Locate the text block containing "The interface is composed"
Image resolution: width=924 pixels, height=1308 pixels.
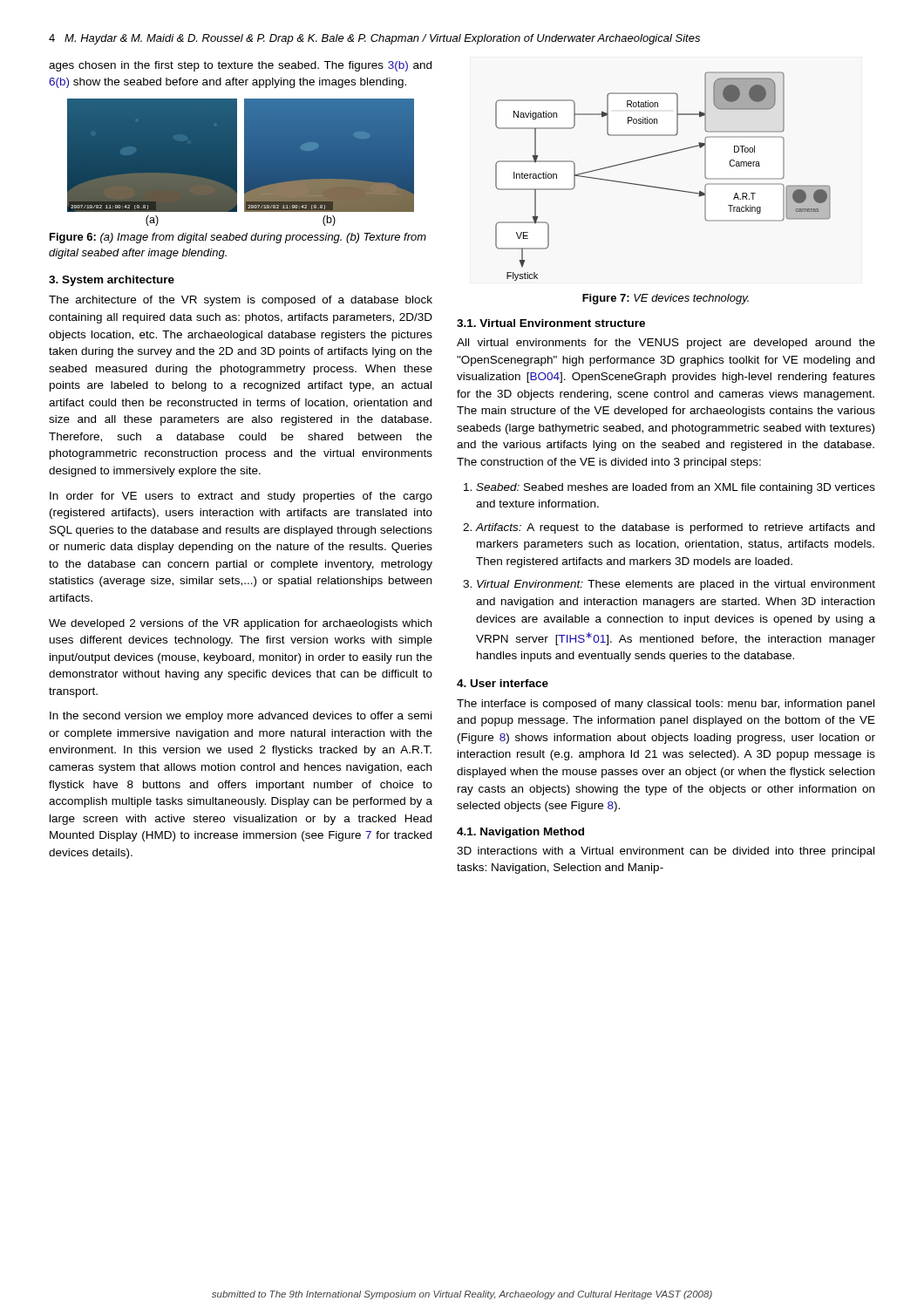pos(666,754)
